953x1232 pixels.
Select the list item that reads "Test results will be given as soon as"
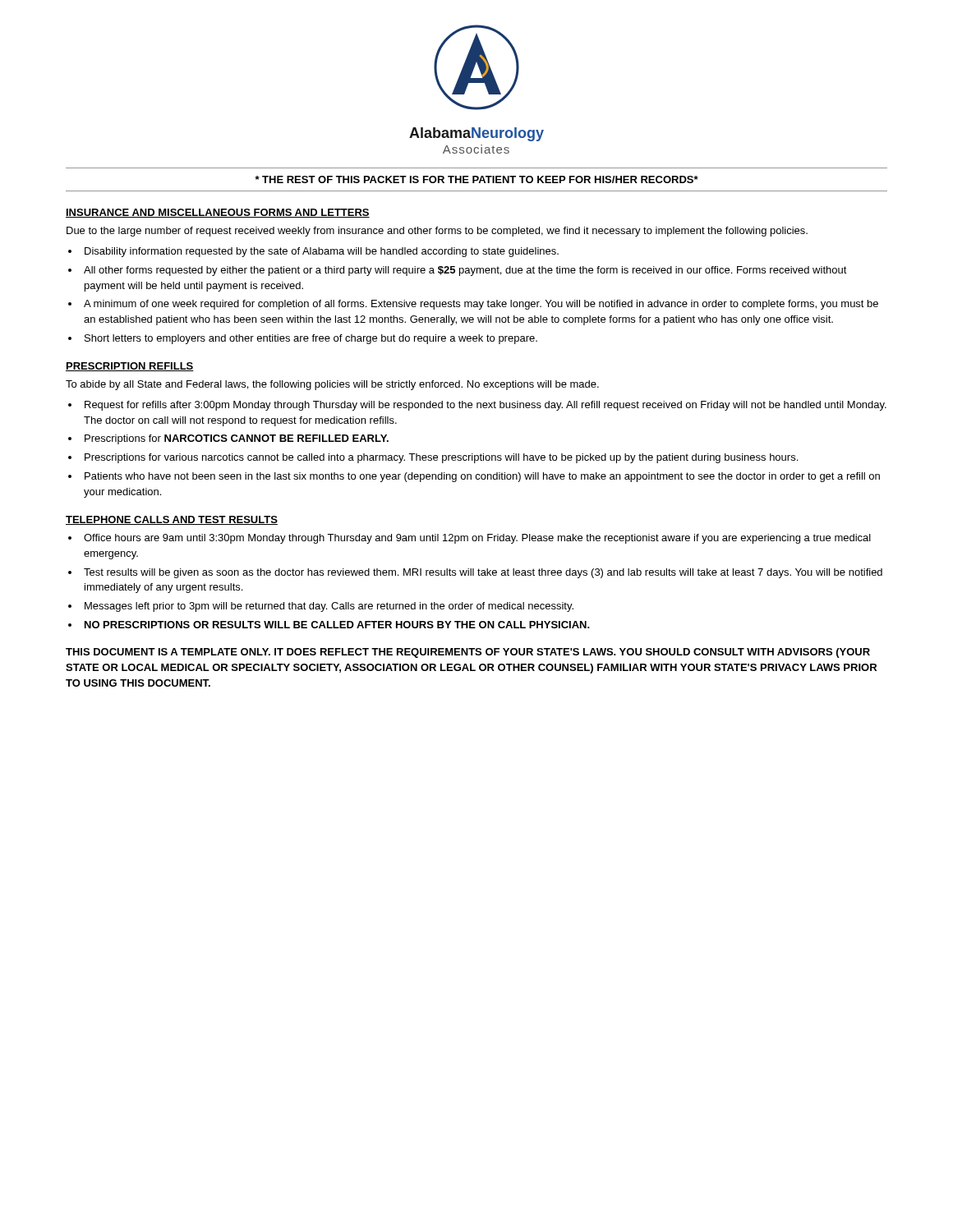coord(483,579)
